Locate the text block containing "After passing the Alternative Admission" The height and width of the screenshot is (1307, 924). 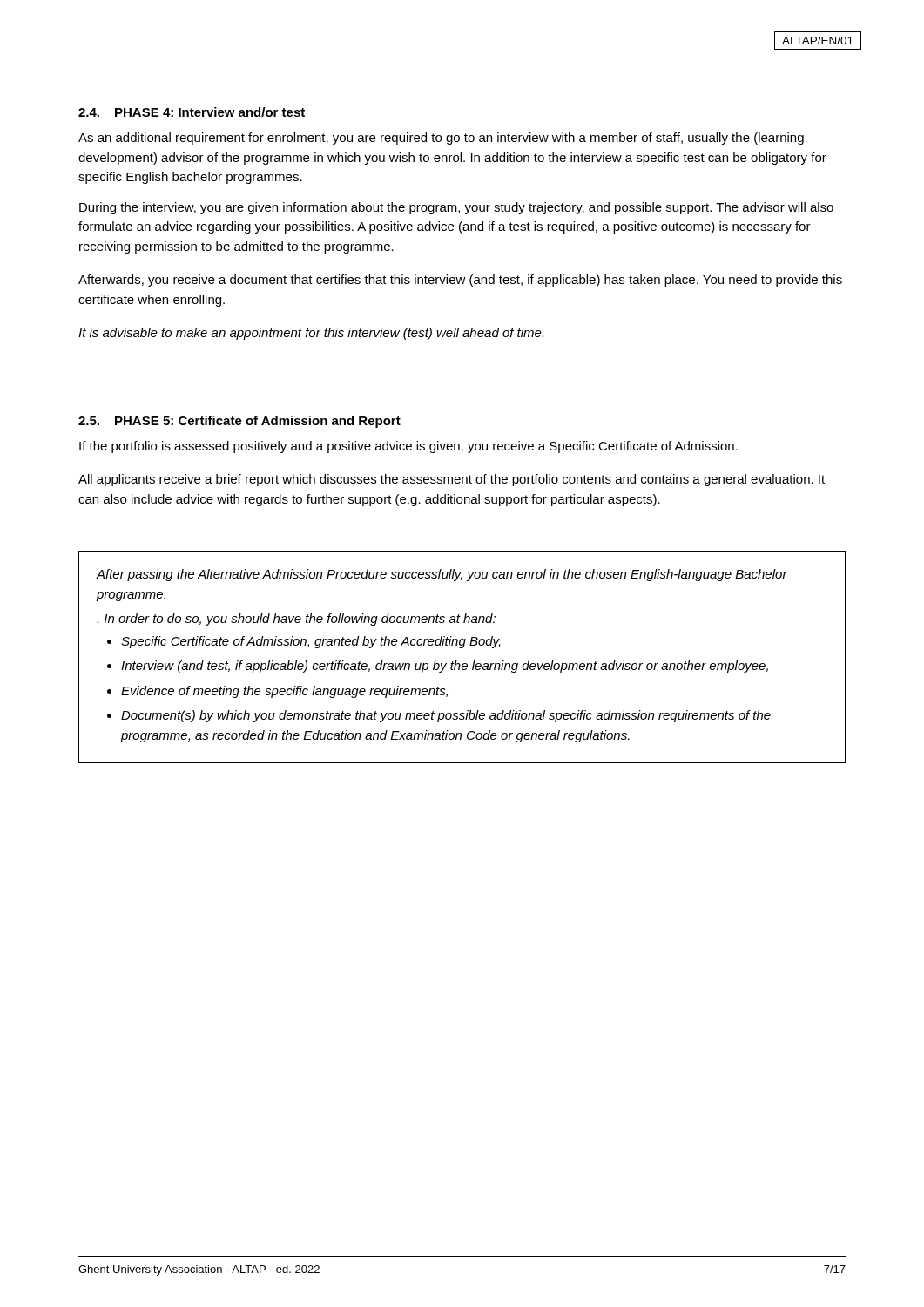442,584
